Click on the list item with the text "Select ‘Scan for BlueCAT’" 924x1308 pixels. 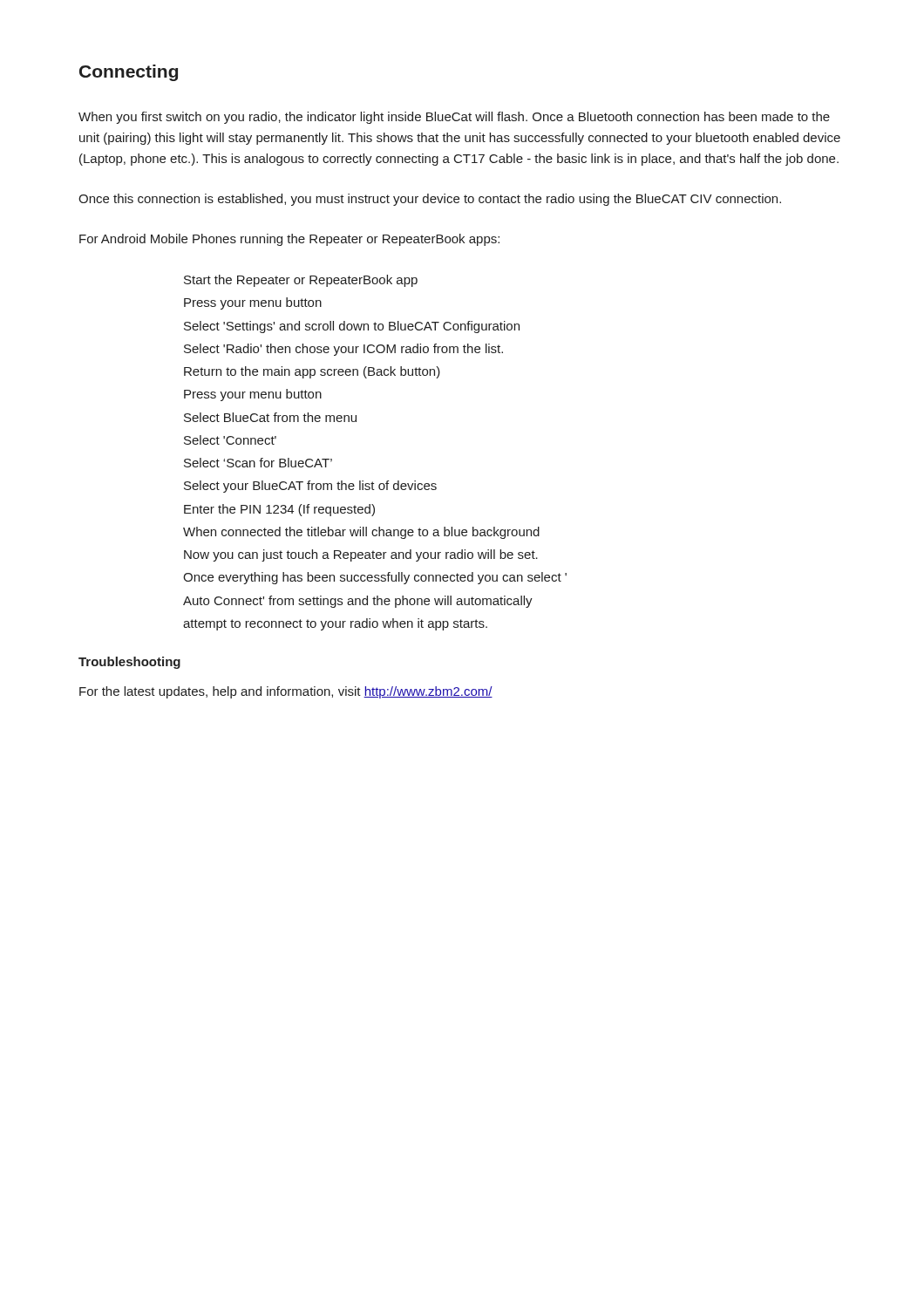click(258, 463)
